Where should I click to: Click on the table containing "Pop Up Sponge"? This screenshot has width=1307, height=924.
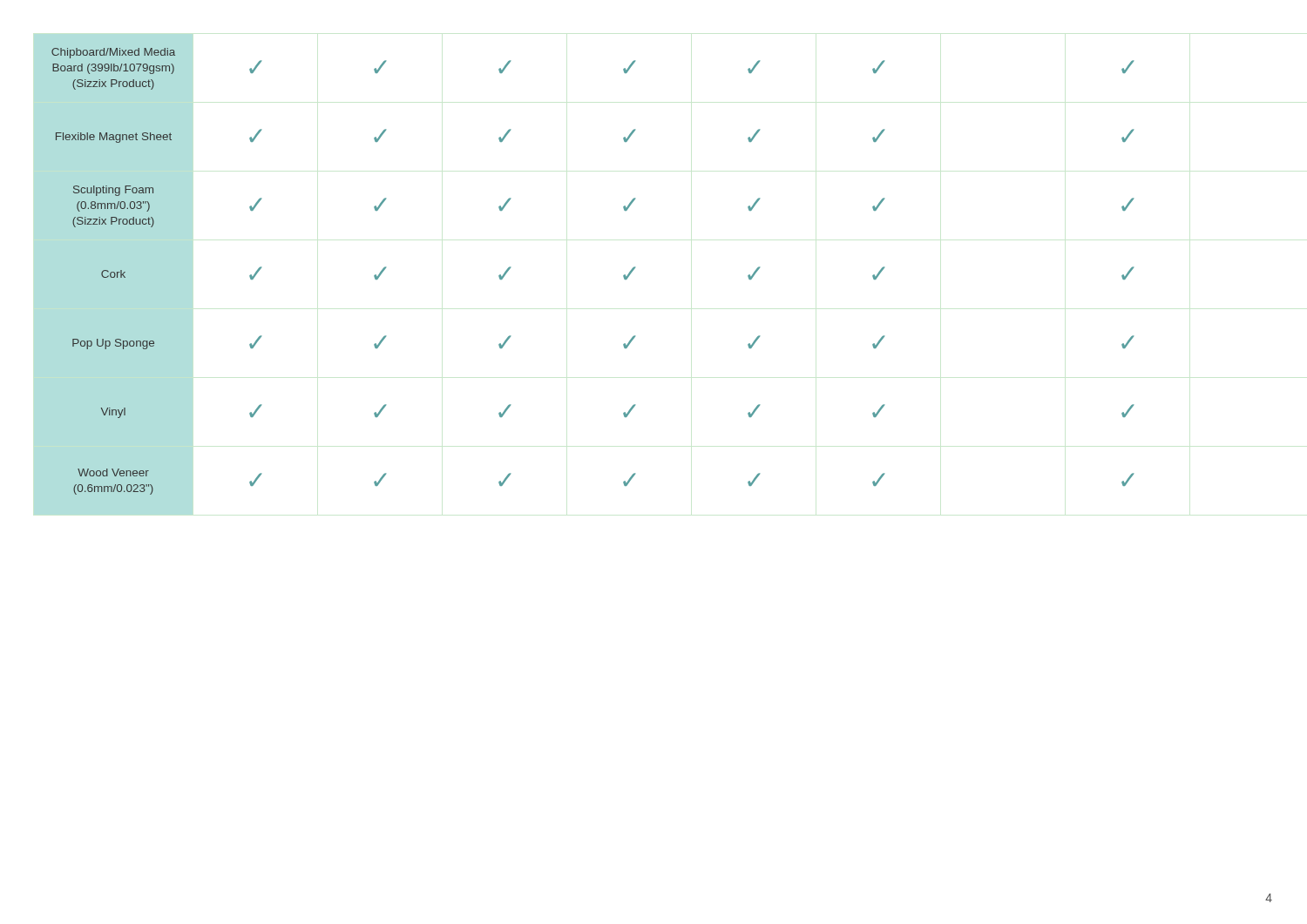click(652, 274)
